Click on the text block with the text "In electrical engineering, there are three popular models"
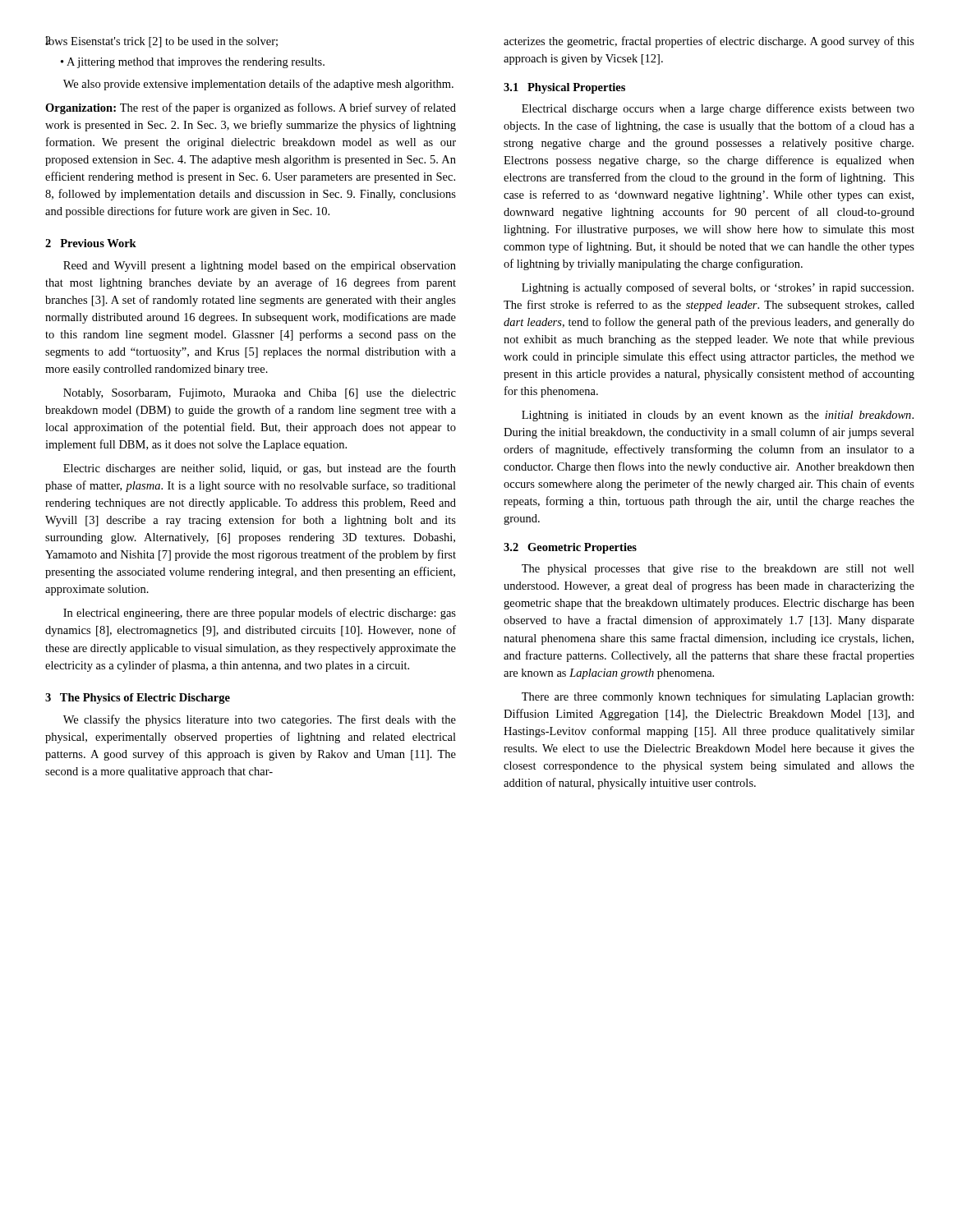This screenshot has width=953, height=1232. [251, 639]
